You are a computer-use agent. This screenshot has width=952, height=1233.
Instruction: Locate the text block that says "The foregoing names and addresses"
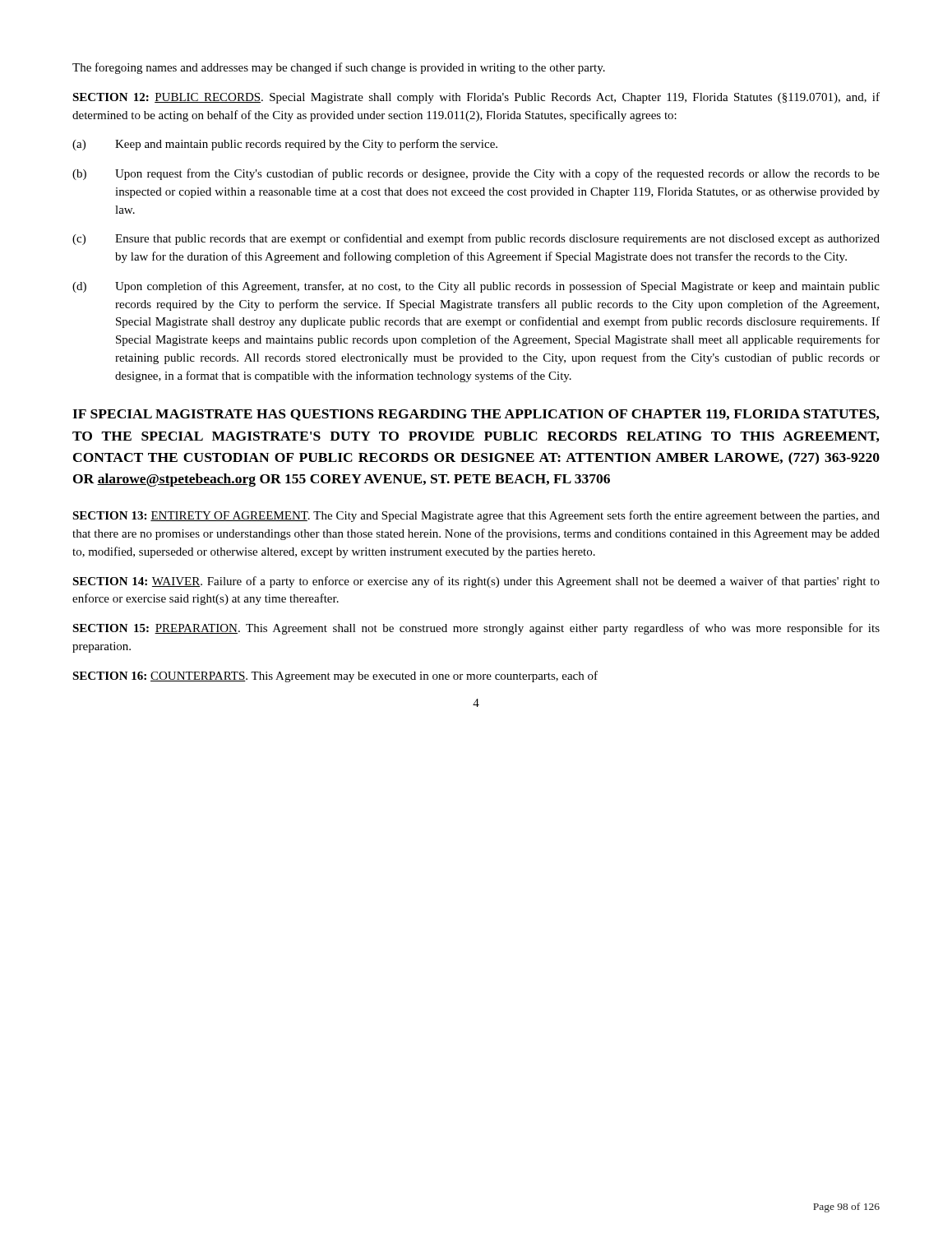[x=339, y=67]
